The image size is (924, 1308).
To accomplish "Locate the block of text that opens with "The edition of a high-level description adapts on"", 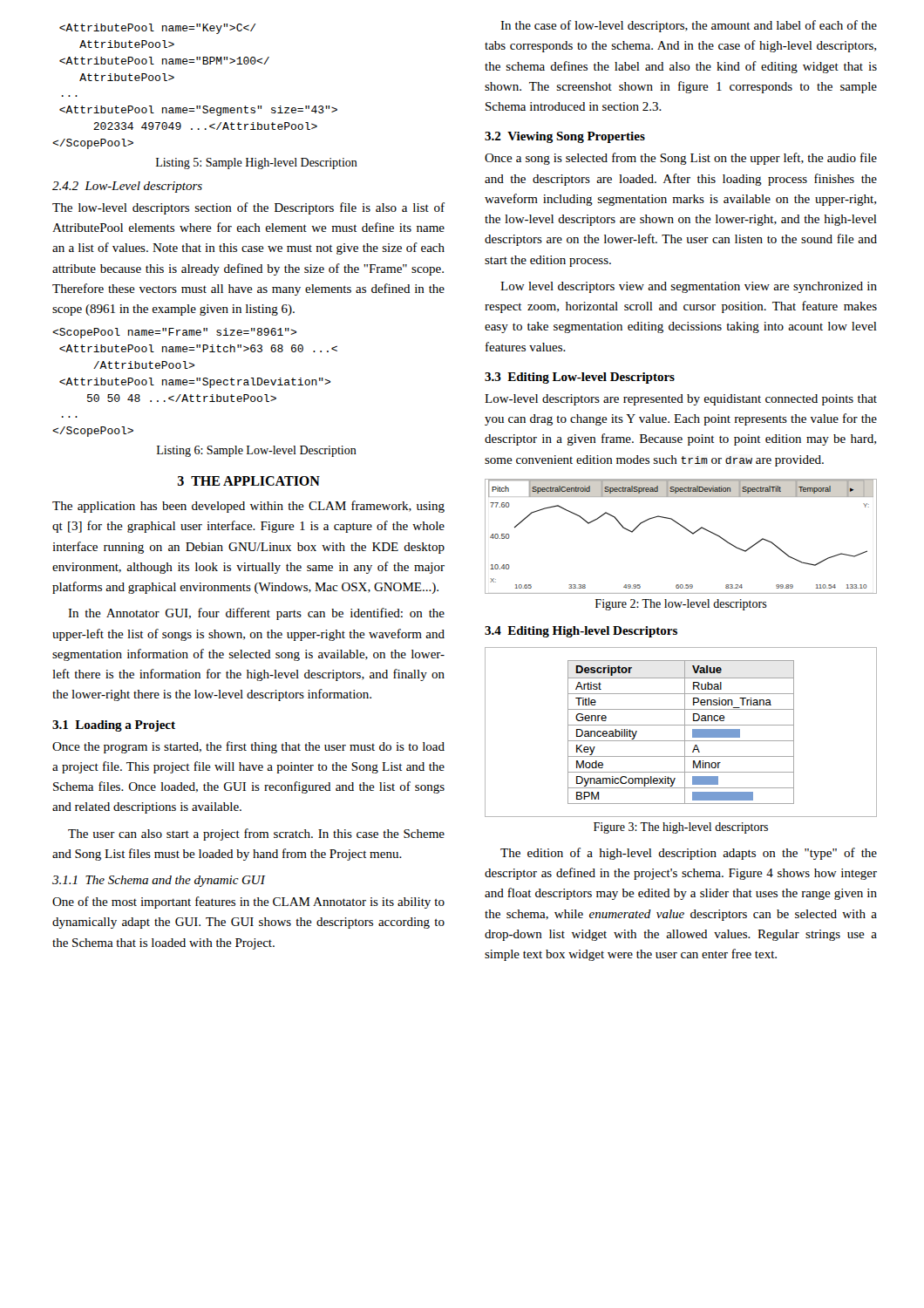I will click(681, 904).
